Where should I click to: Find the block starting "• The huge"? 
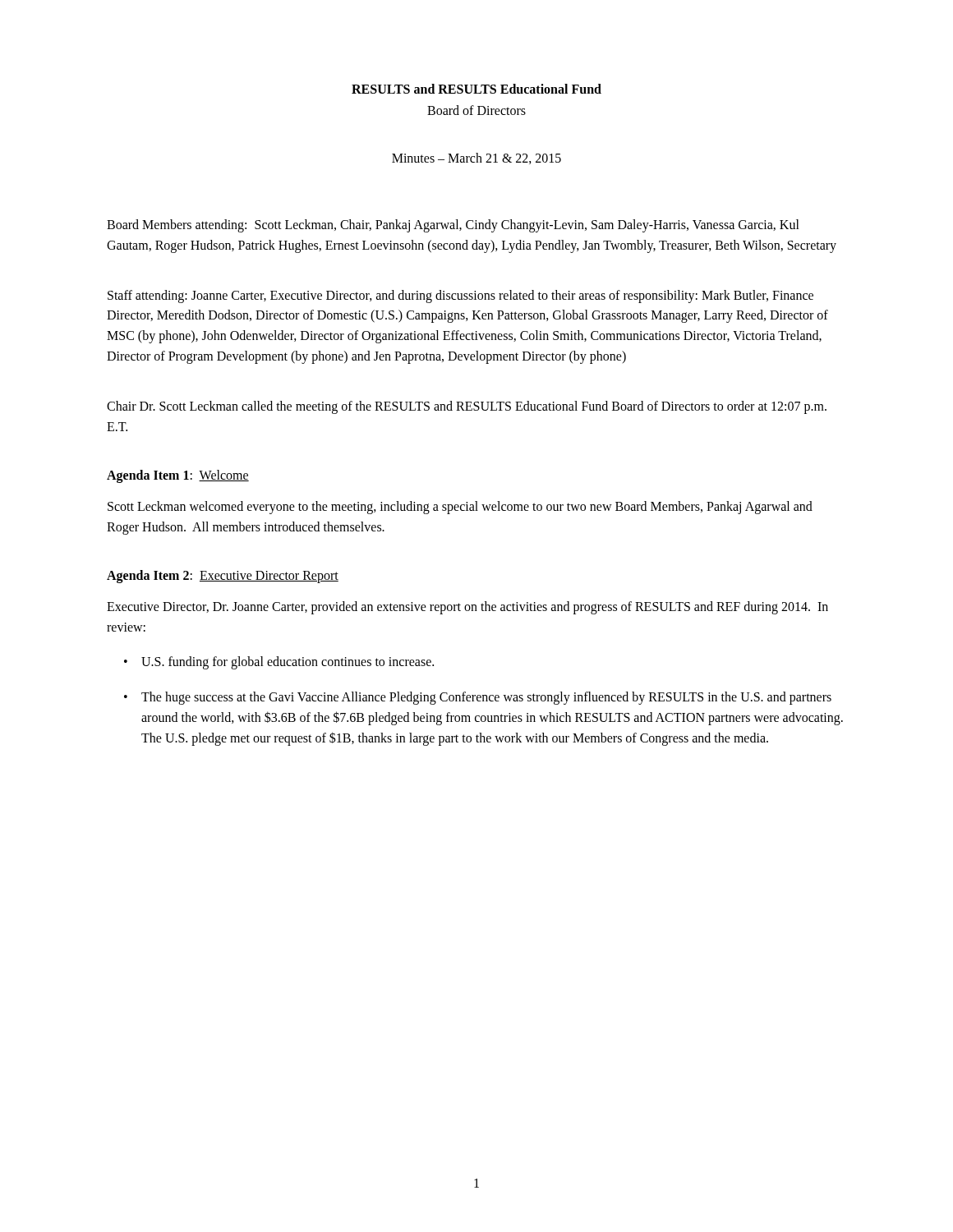coord(485,718)
